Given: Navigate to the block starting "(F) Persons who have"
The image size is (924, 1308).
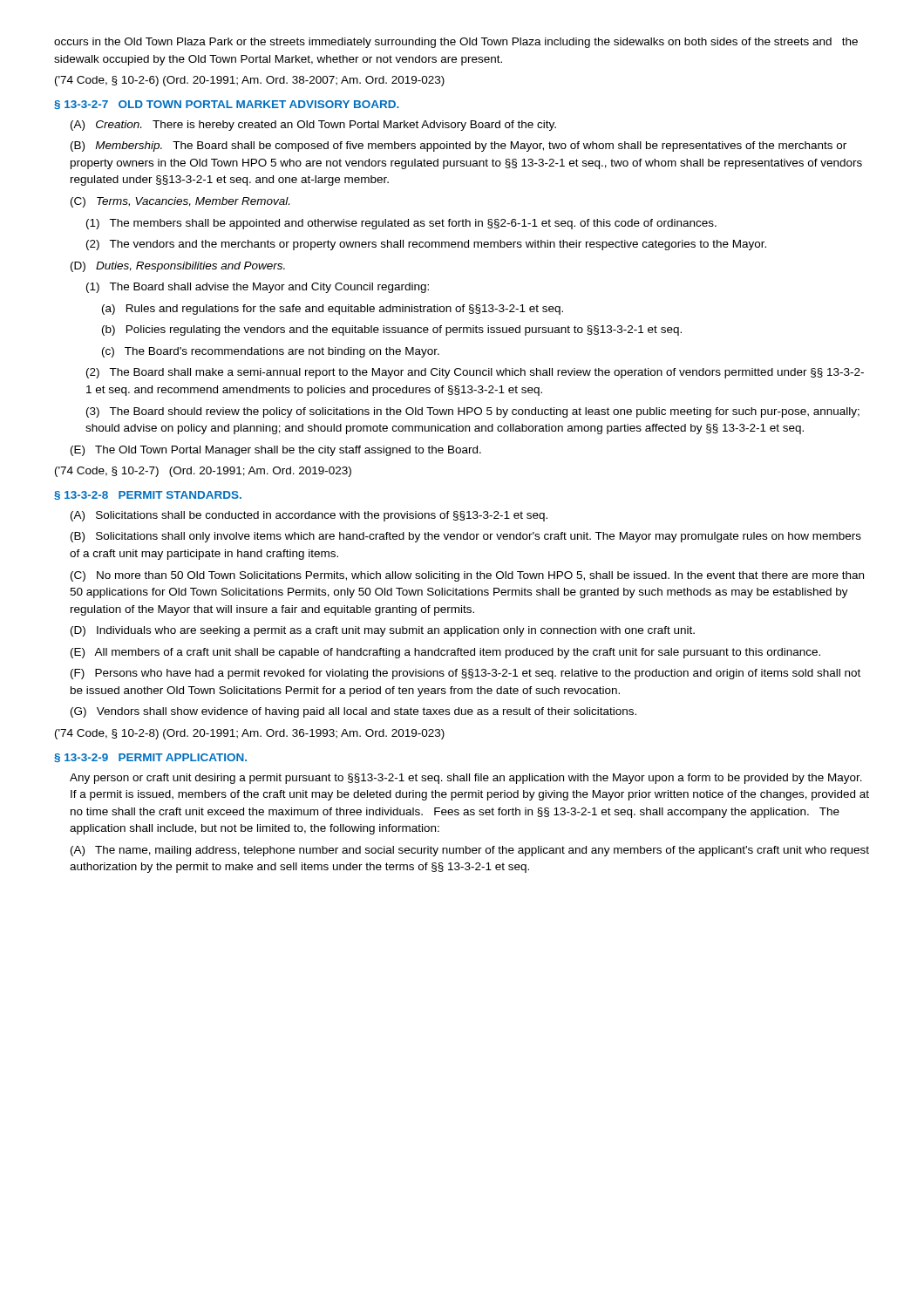Looking at the screenshot, I should [x=465, y=682].
